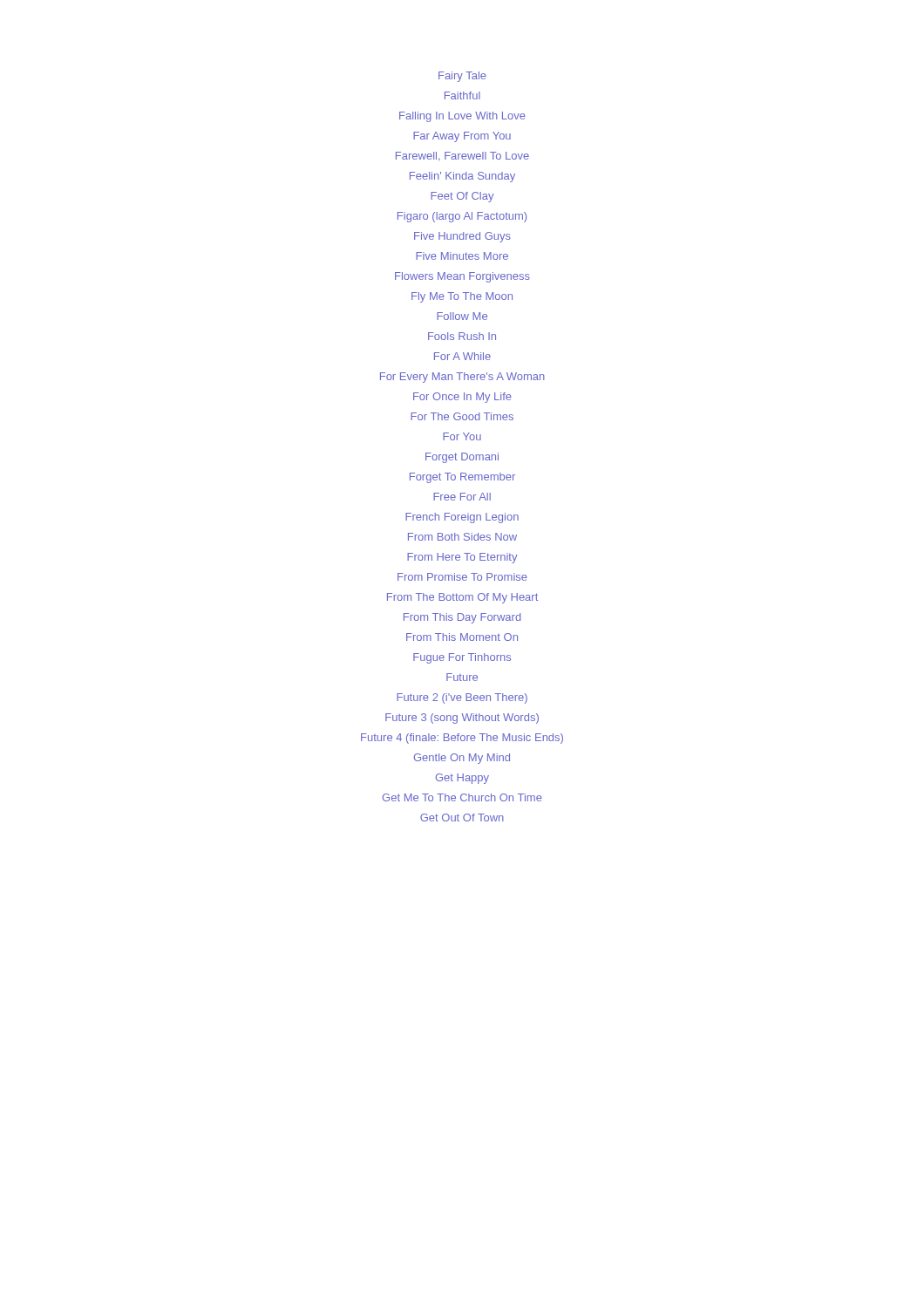Click on the text starting "Fairy Tale"
924x1308 pixels.
click(462, 75)
